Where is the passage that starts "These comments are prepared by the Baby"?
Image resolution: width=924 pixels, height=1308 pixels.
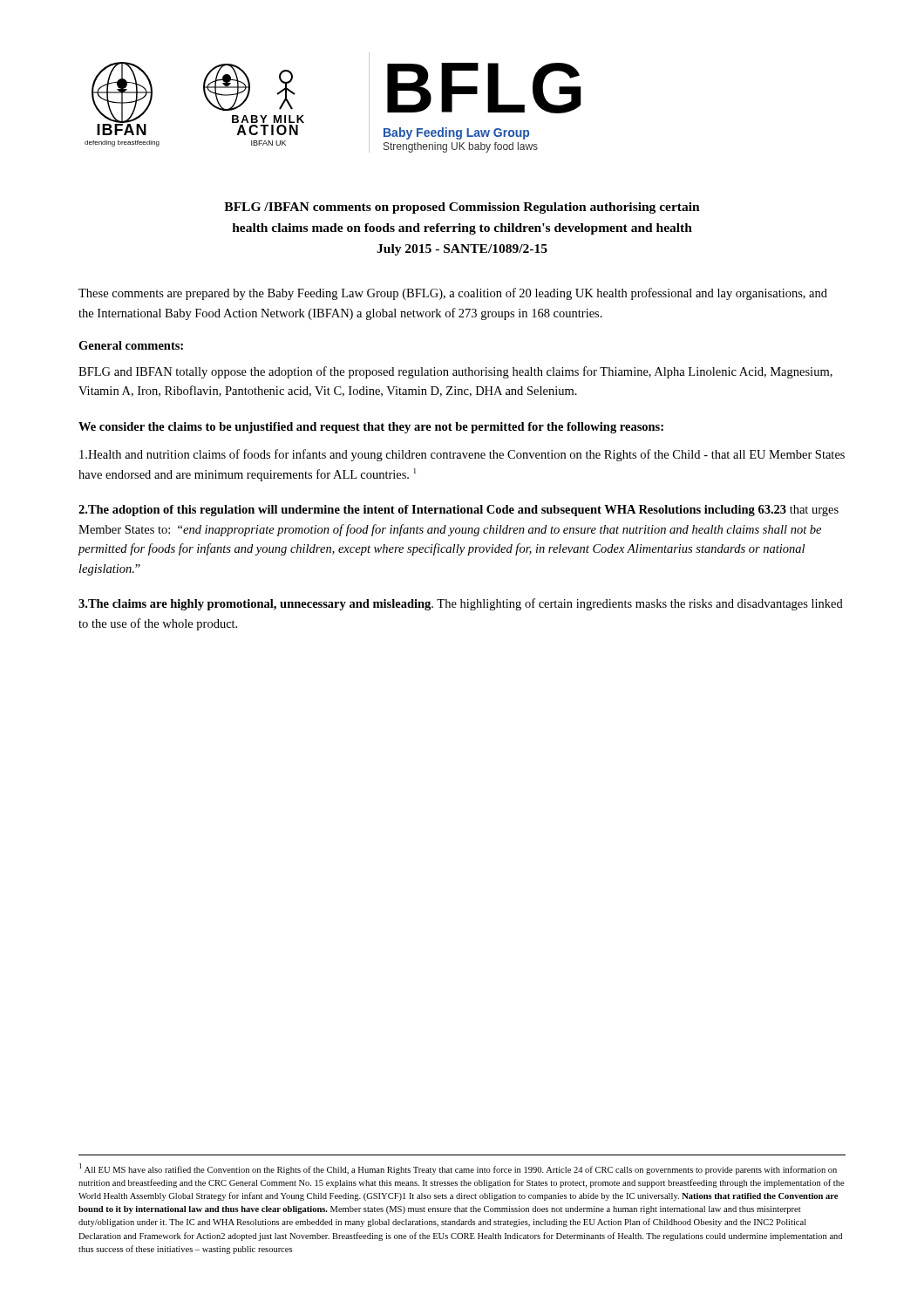(453, 303)
